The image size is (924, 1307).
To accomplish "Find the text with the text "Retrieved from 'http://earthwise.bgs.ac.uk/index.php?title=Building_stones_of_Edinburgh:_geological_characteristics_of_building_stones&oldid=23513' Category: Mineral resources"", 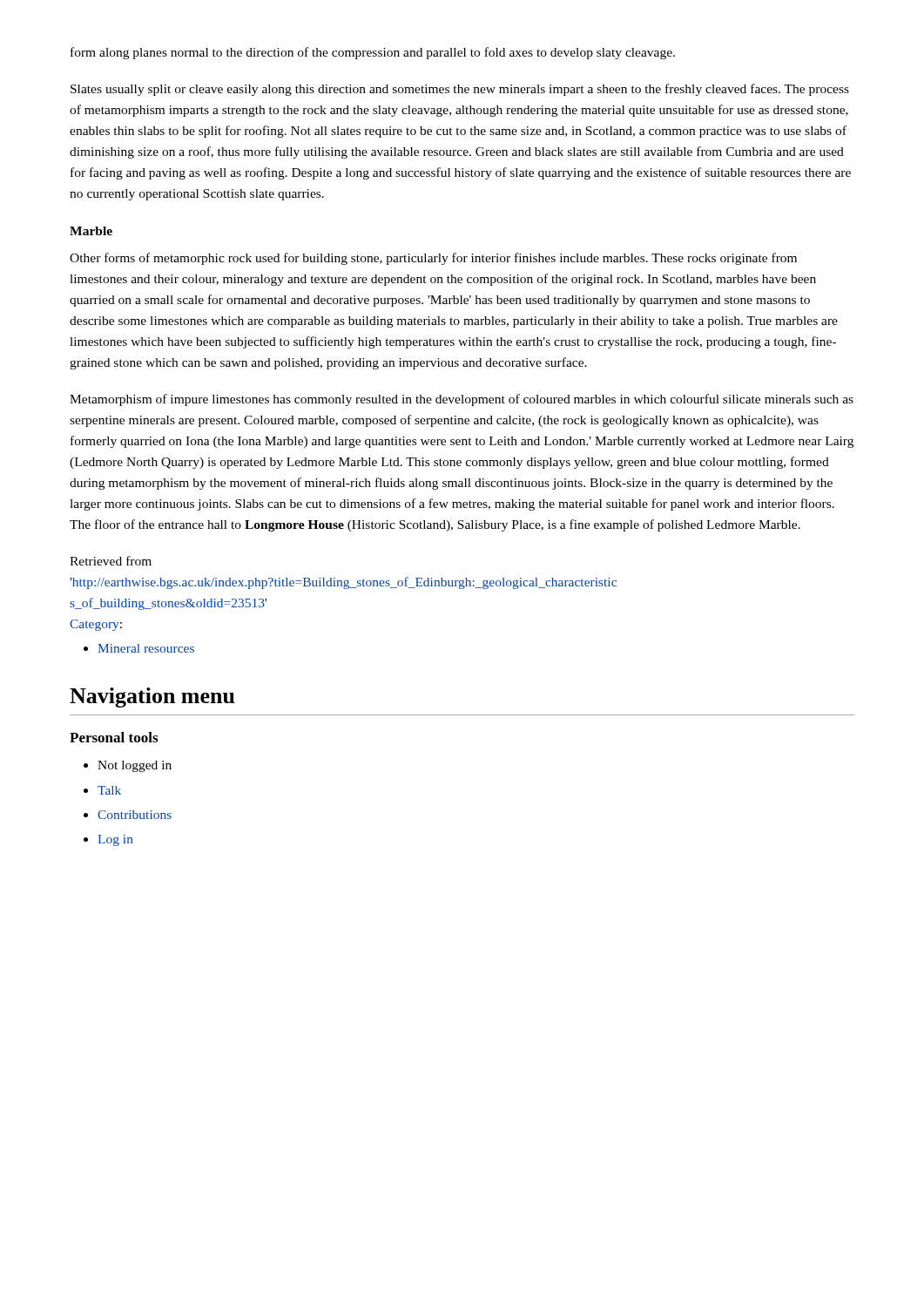I will [x=111, y=561].
